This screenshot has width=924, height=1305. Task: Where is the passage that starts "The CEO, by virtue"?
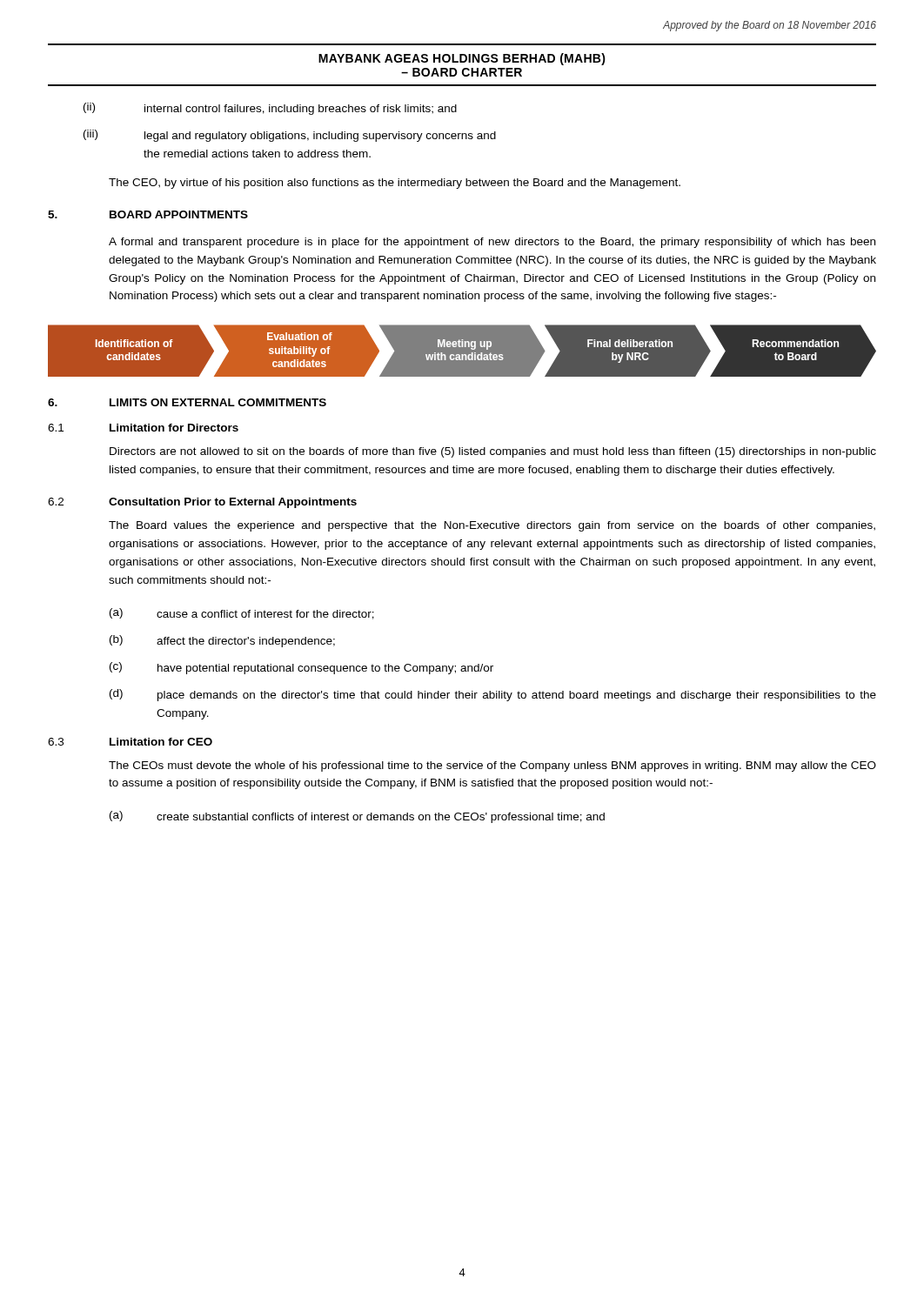point(395,182)
